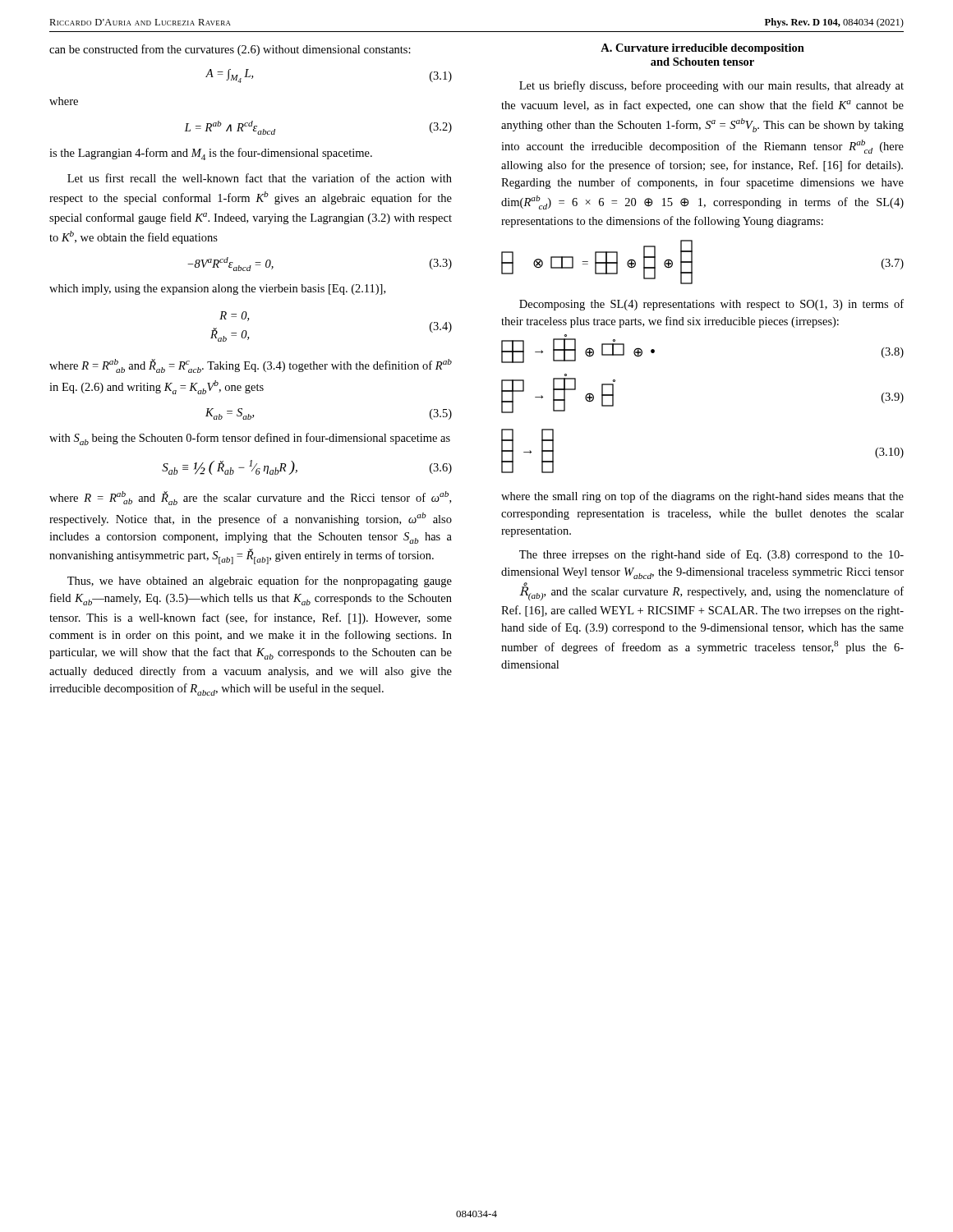Find the block on this page that starts "is the Lagrangian 4-form and M4 is"
The image size is (953, 1232).
coord(251,195)
